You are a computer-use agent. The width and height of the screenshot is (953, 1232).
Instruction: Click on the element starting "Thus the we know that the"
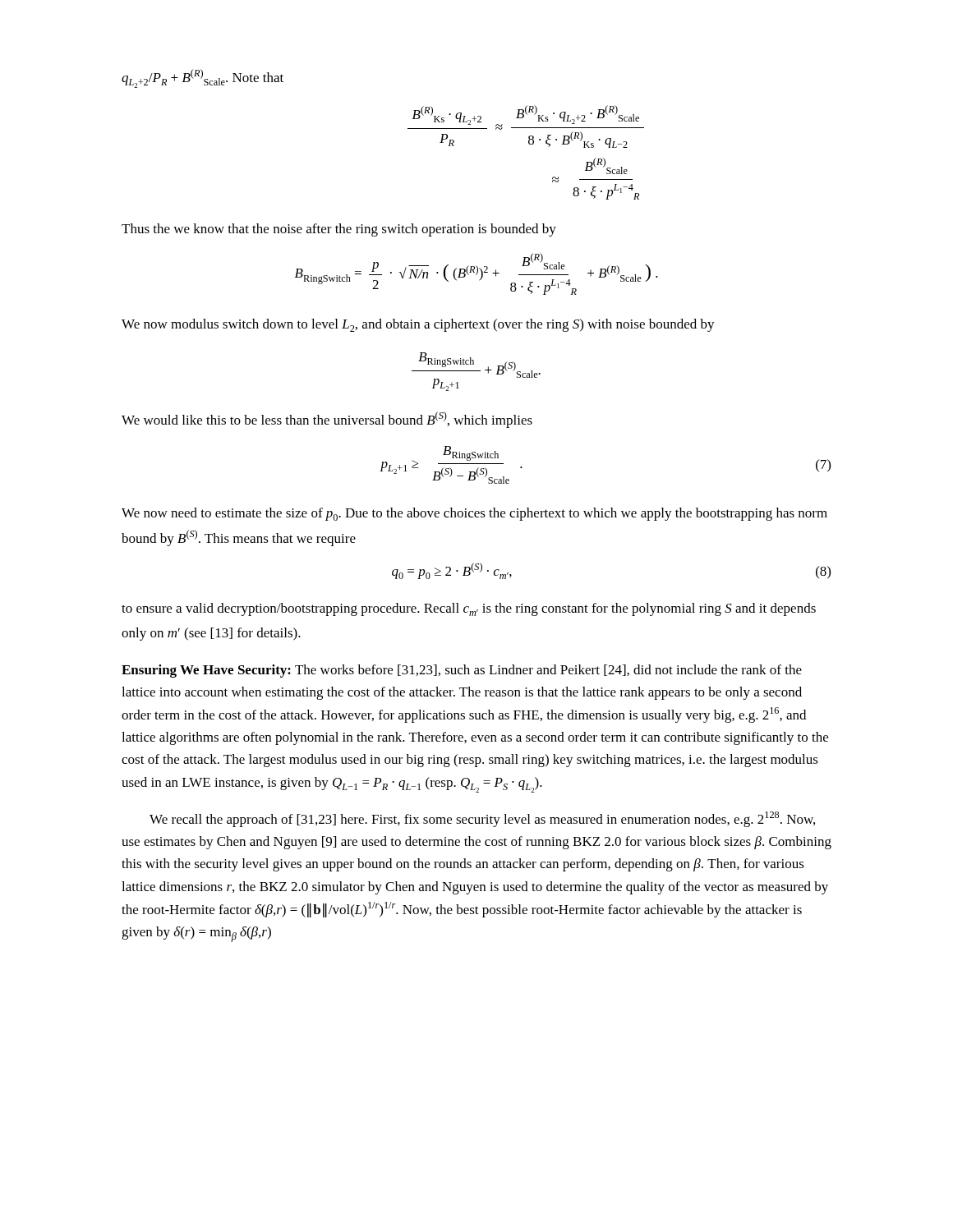click(339, 229)
